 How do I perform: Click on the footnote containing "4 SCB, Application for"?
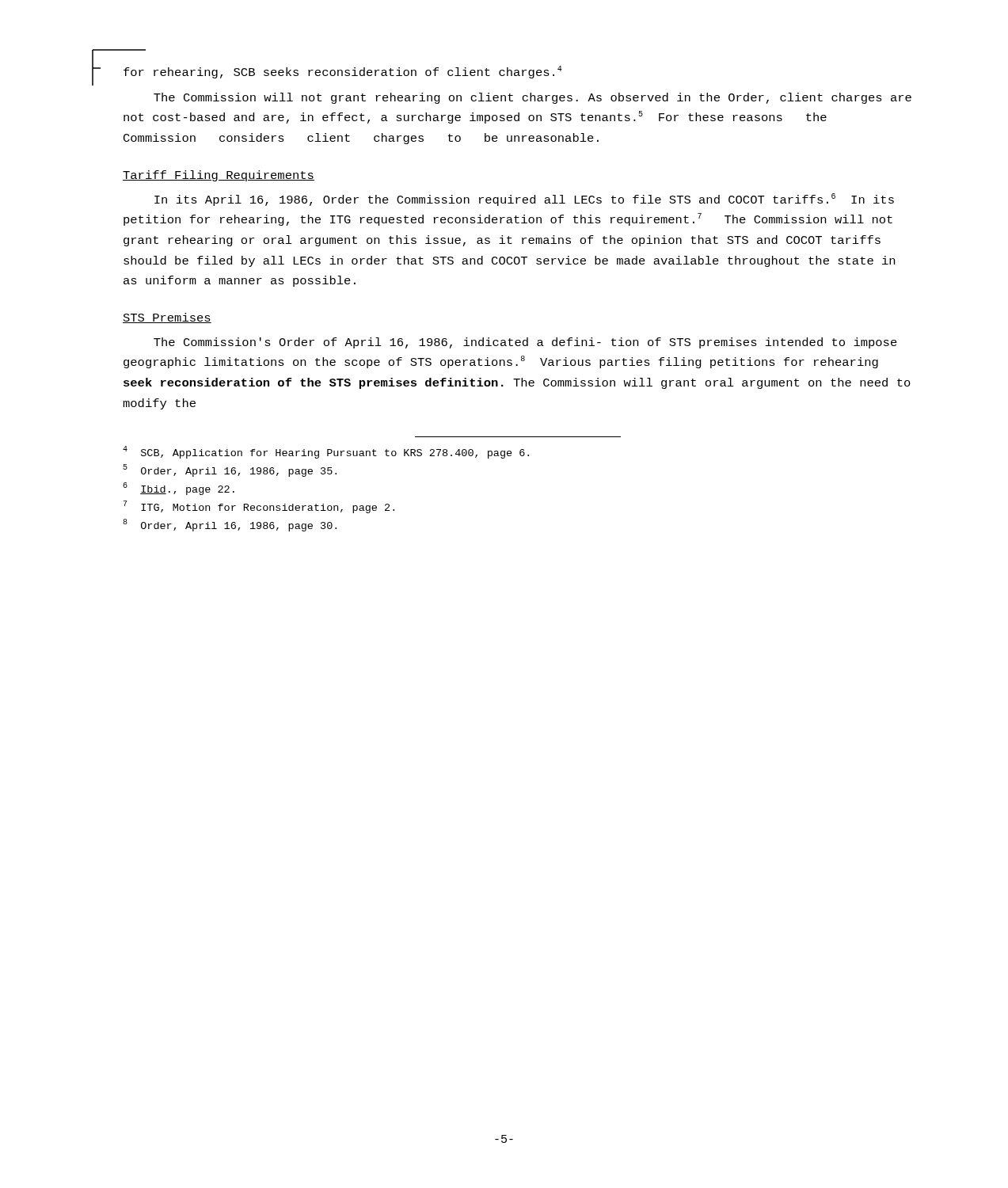(327, 452)
